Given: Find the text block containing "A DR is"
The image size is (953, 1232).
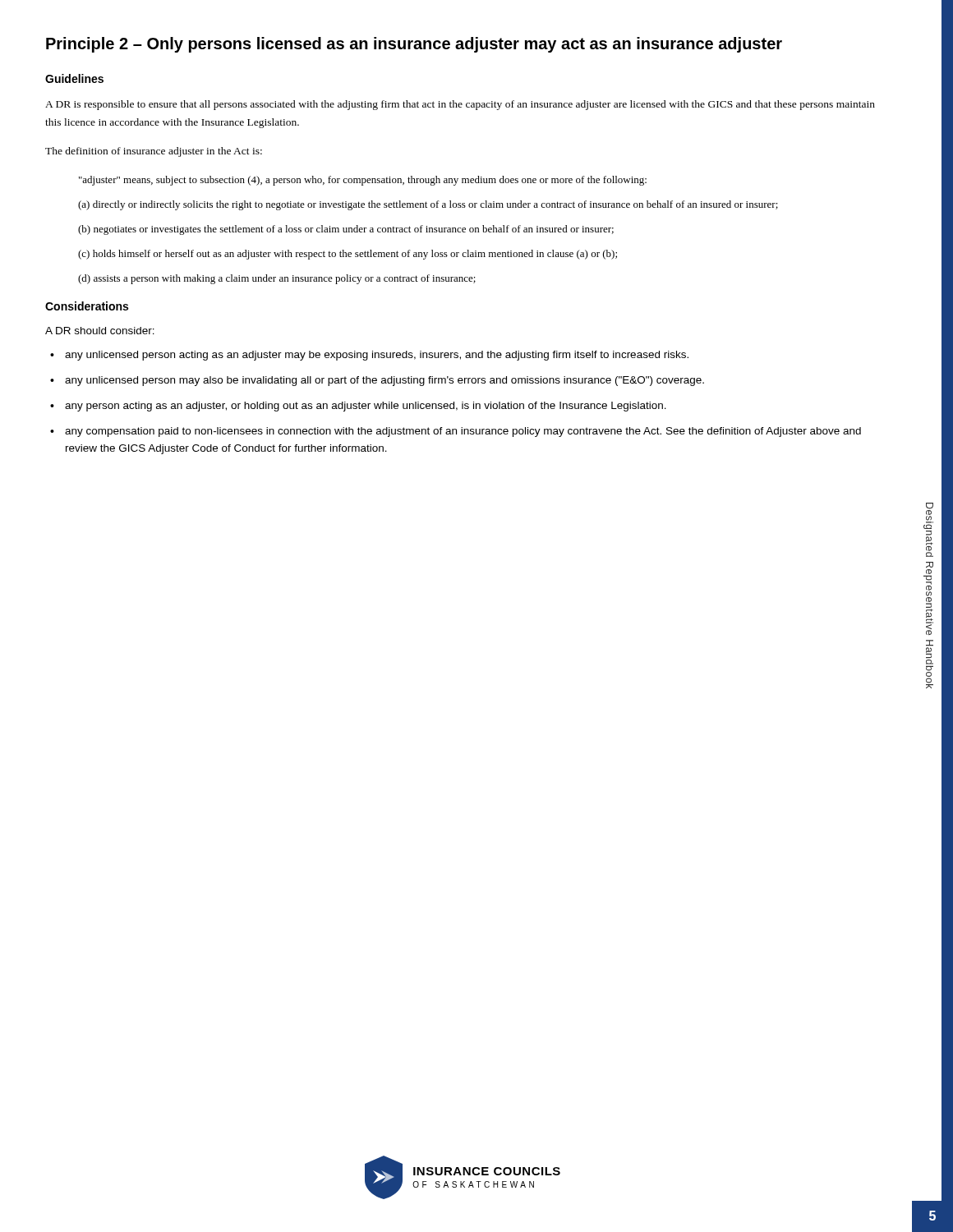Looking at the screenshot, I should [460, 113].
